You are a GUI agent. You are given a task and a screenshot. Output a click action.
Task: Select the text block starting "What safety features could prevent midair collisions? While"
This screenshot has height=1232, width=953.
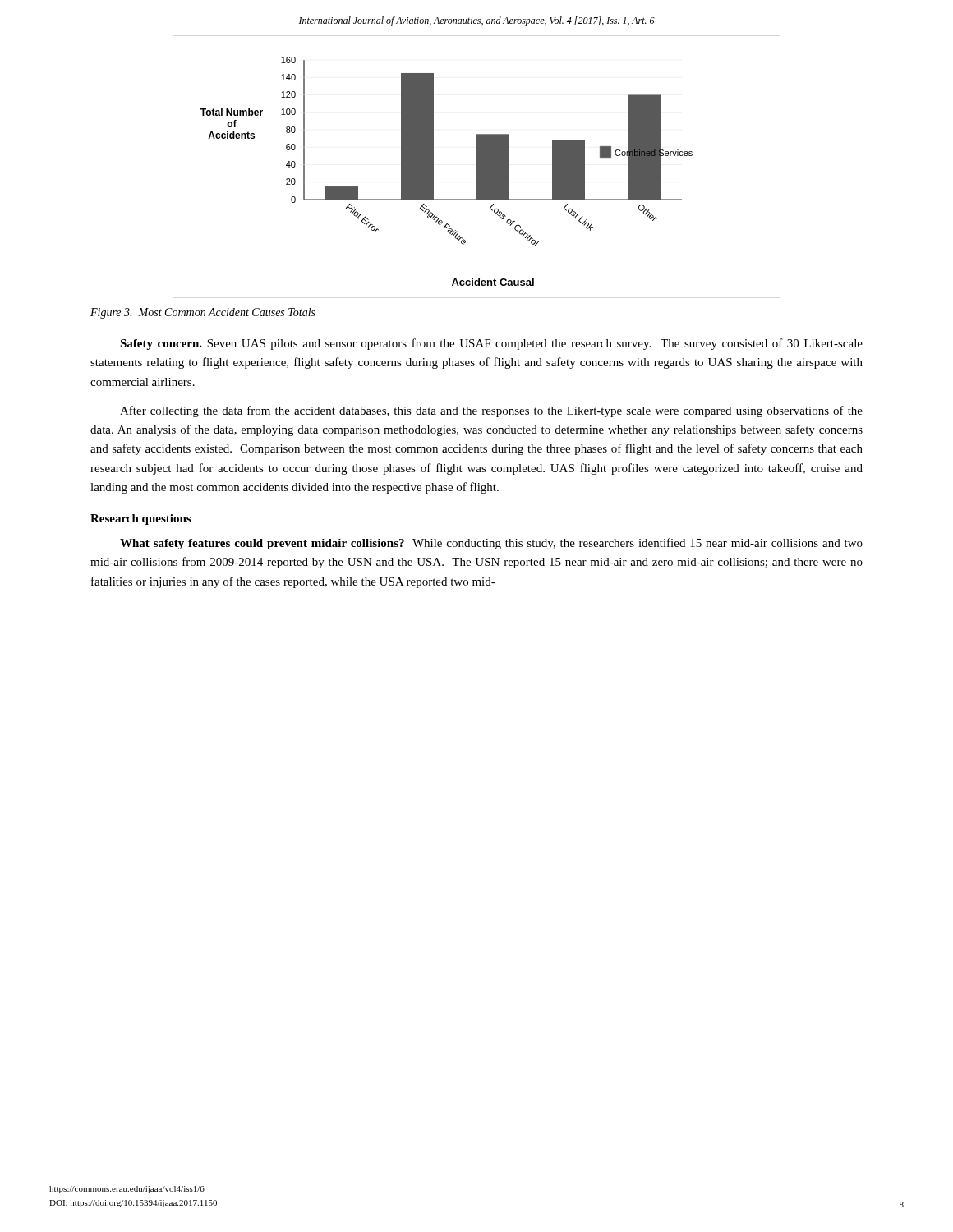476,562
